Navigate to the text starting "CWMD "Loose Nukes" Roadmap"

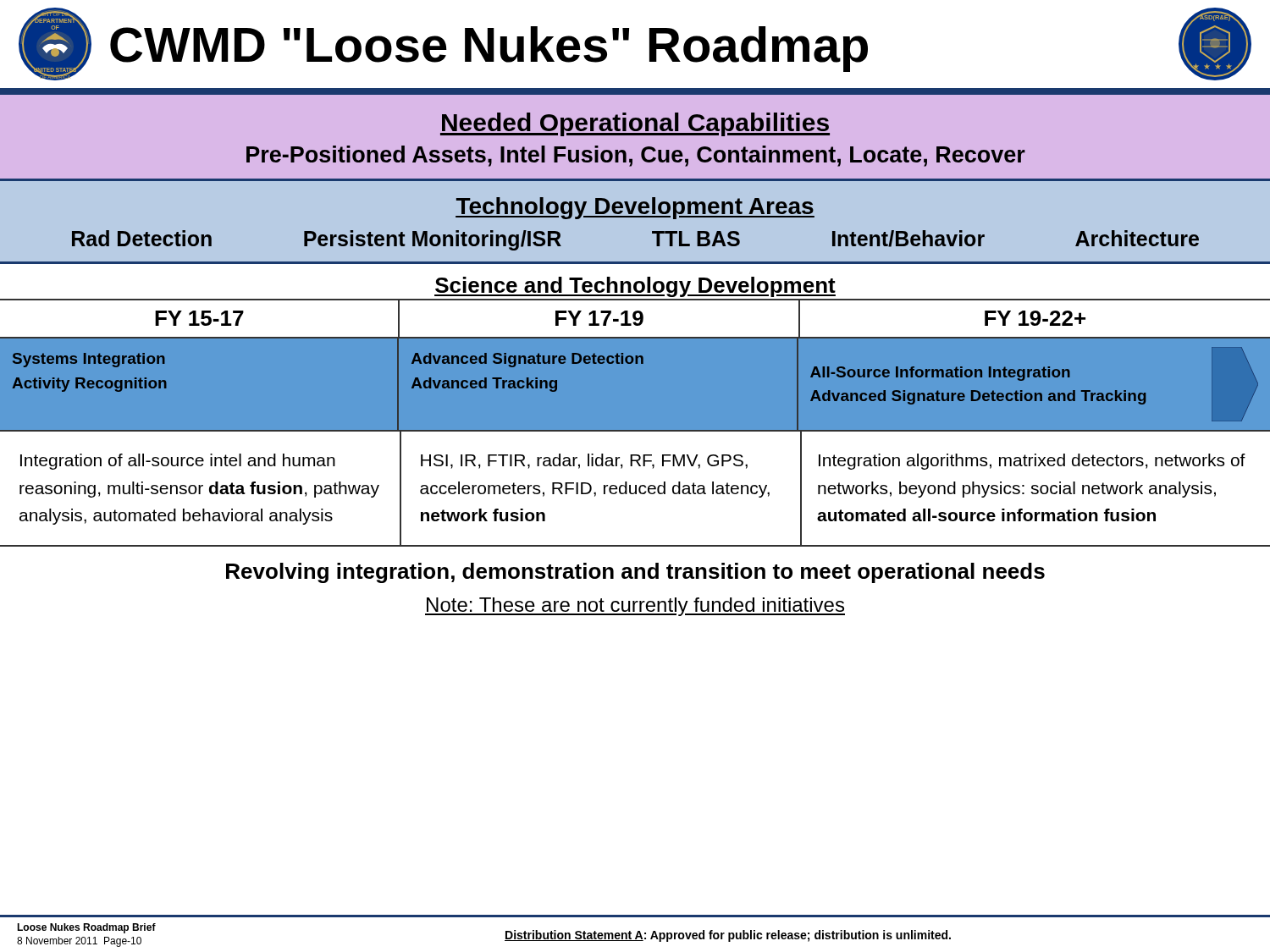(x=489, y=44)
